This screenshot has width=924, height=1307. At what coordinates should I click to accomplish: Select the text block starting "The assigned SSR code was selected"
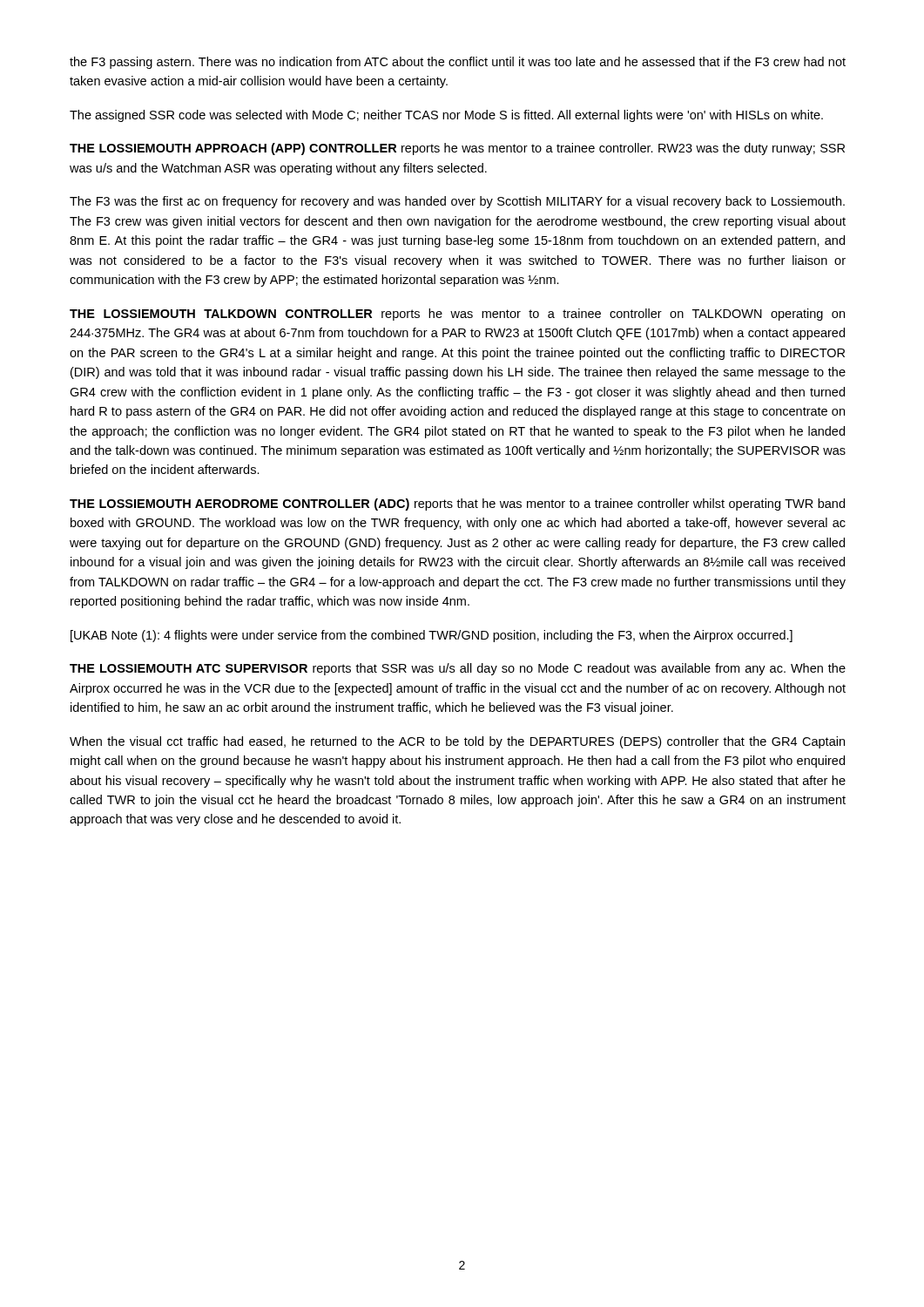click(447, 115)
